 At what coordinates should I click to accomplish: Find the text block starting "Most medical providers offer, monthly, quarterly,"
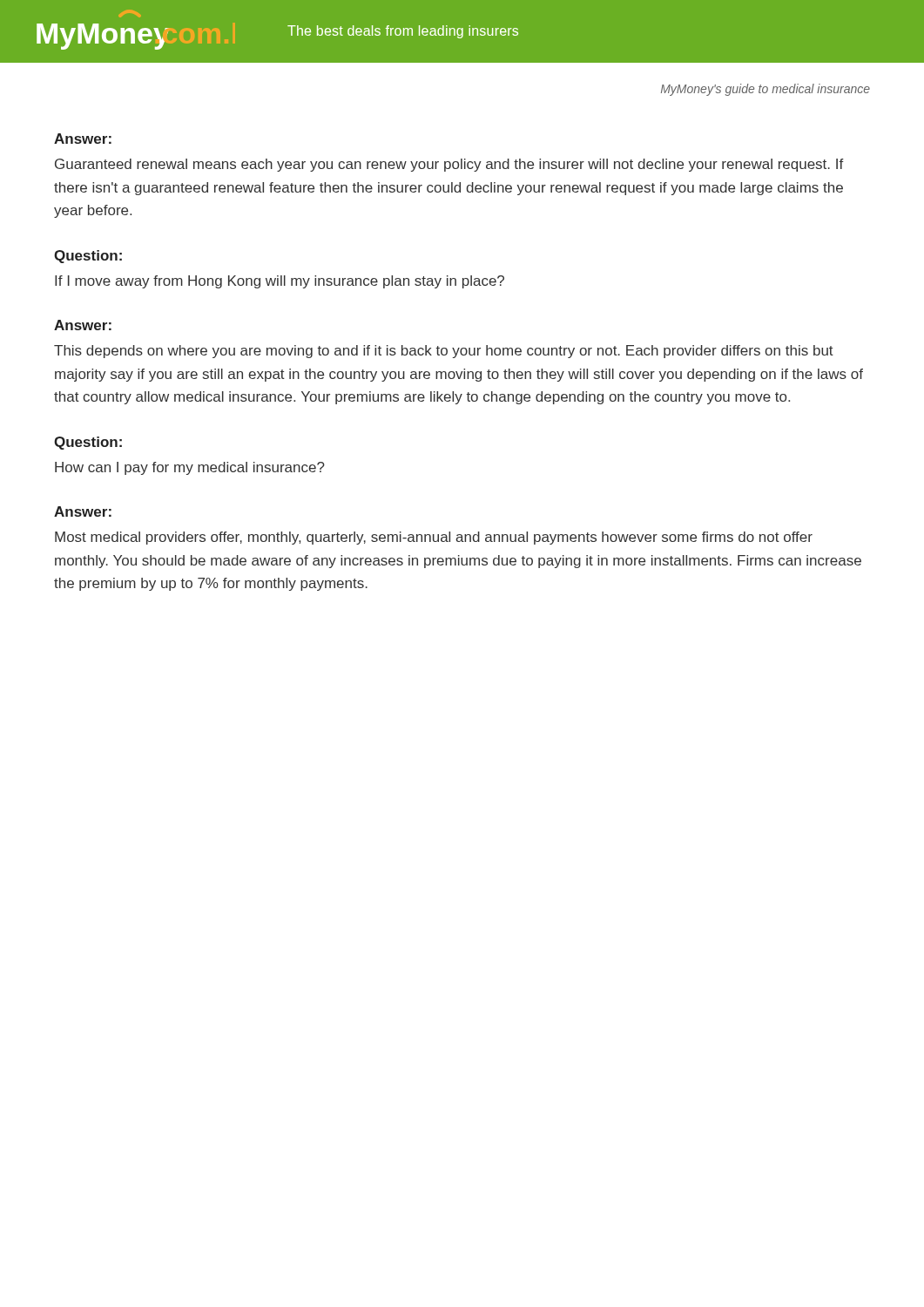(x=458, y=560)
